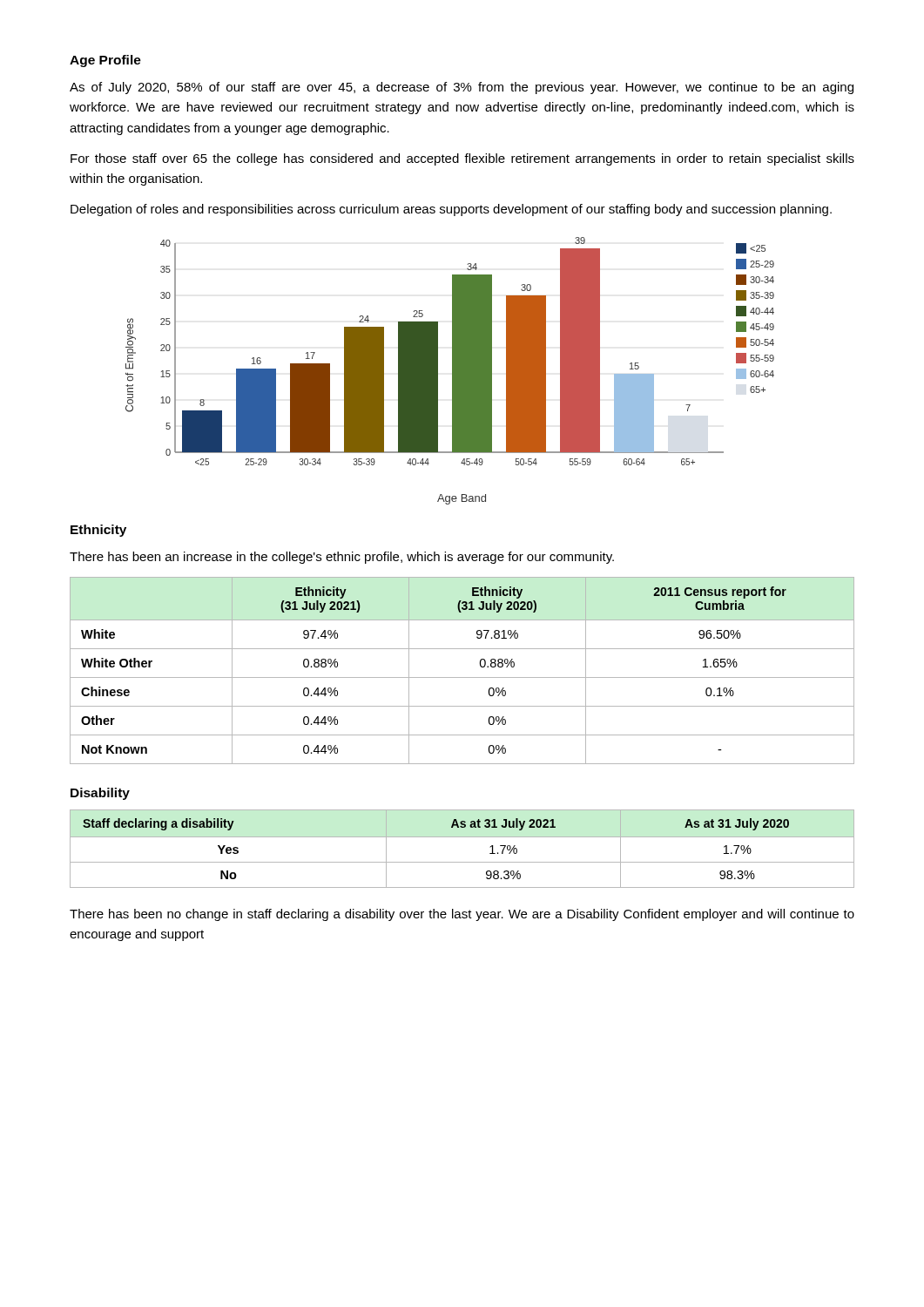Click on the text block containing "As of July 2020,"
The height and width of the screenshot is (1307, 924).
tap(462, 107)
